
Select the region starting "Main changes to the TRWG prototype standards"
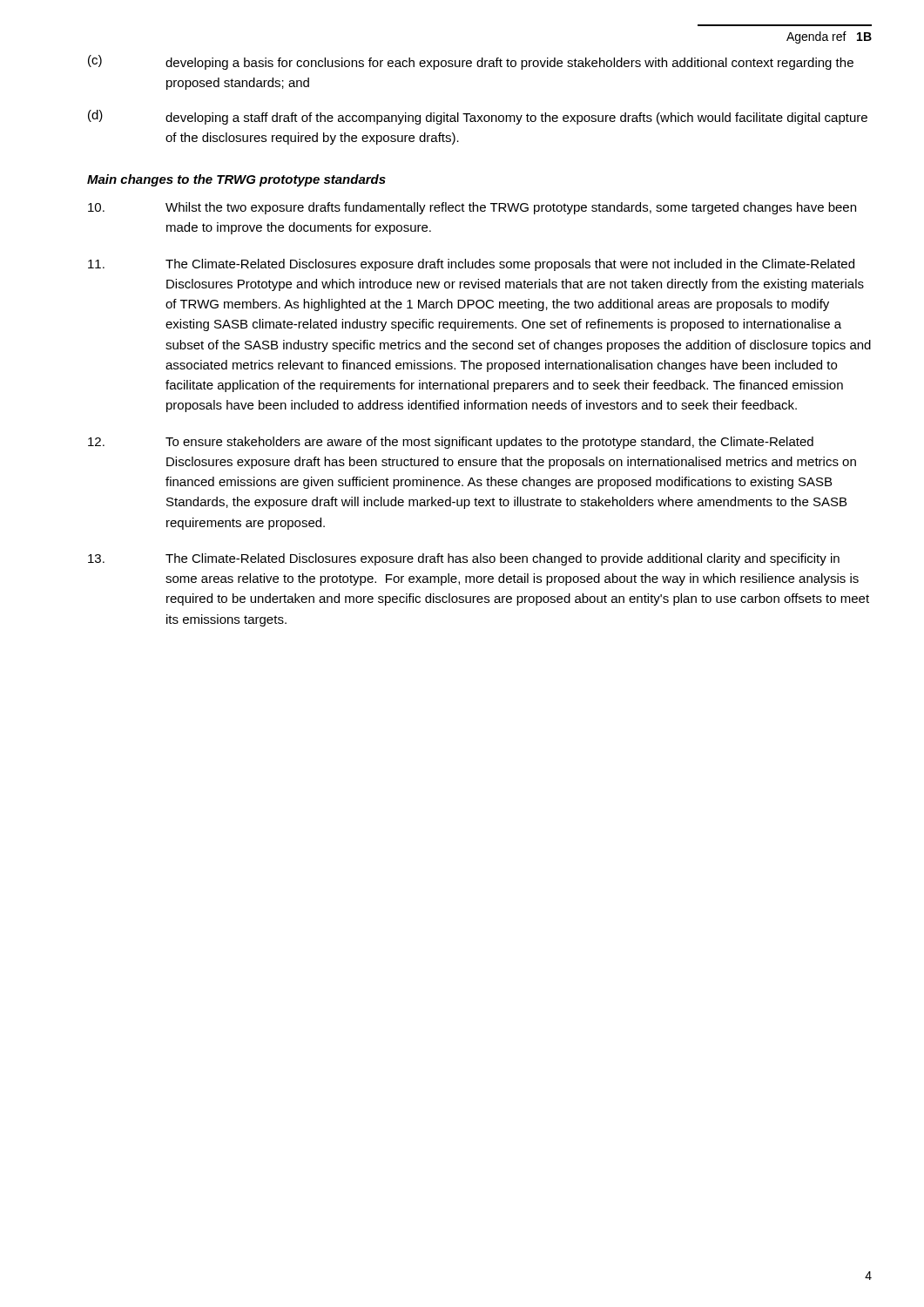236,179
